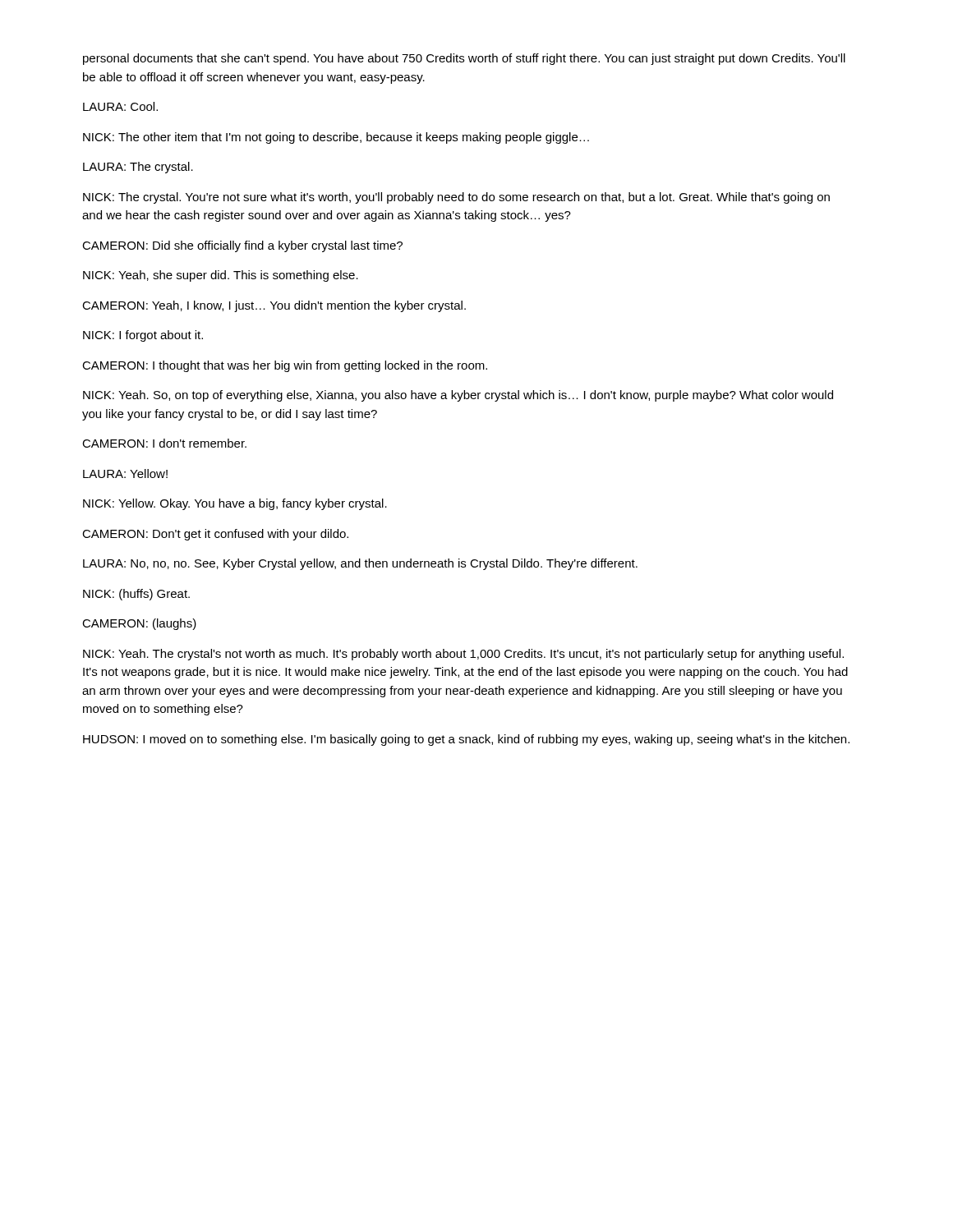Screen dimensions: 1232x953
Task: Point to the element starting "LAURA: Cool."
Action: pos(121,106)
